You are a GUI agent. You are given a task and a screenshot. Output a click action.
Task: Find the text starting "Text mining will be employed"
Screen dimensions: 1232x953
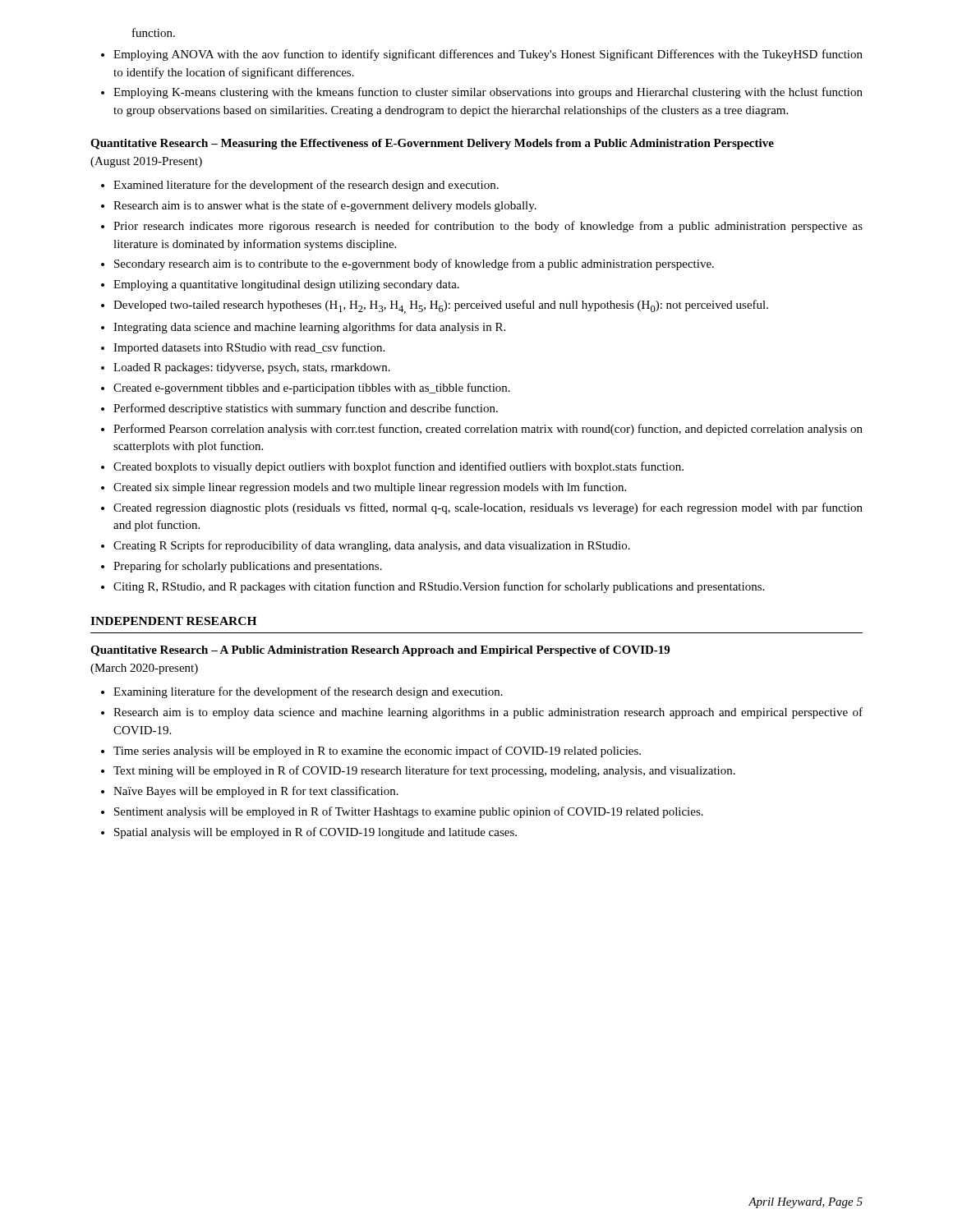pos(488,771)
